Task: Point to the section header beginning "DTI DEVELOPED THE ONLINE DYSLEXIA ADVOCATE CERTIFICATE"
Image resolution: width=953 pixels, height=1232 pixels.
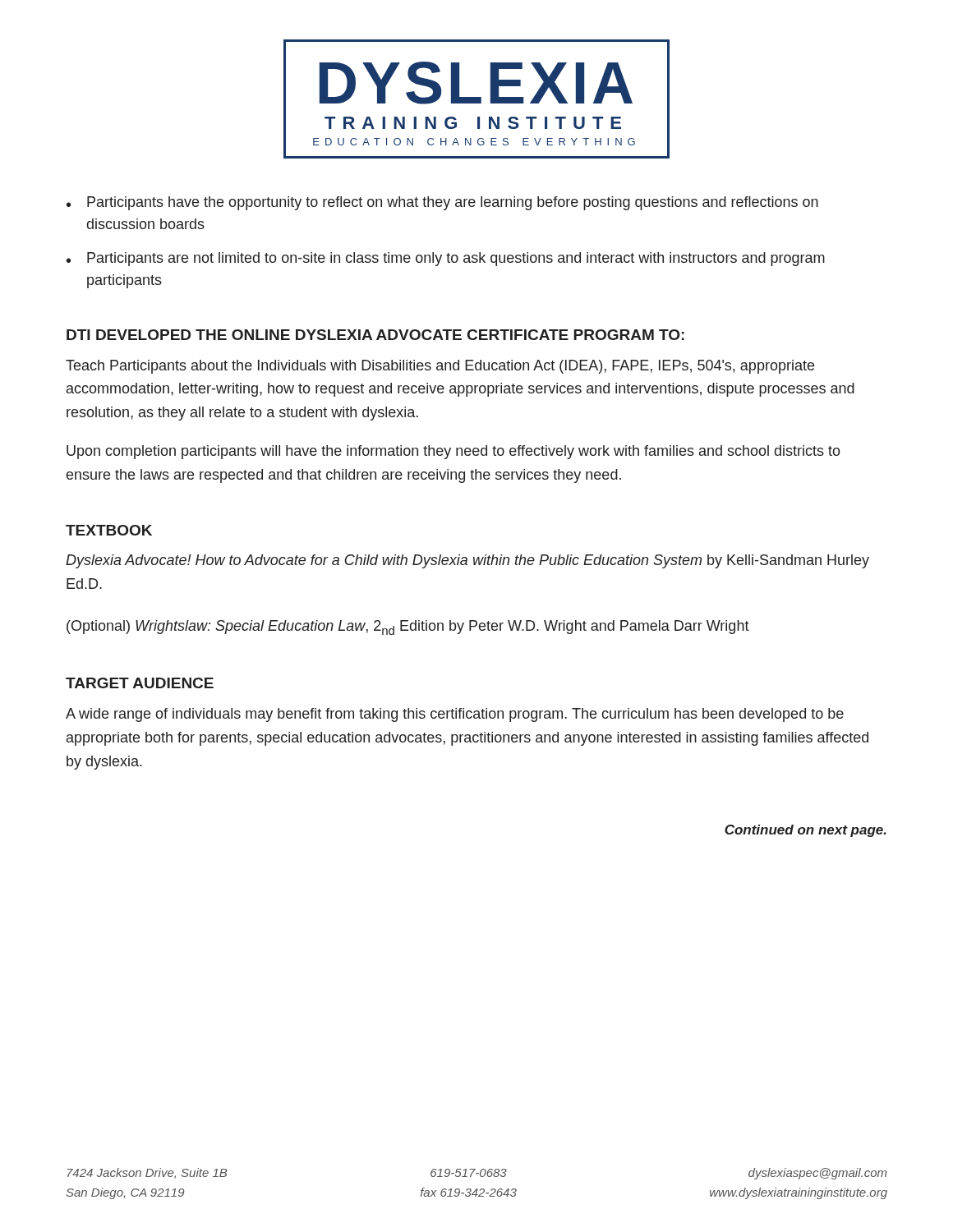Action: point(376,335)
